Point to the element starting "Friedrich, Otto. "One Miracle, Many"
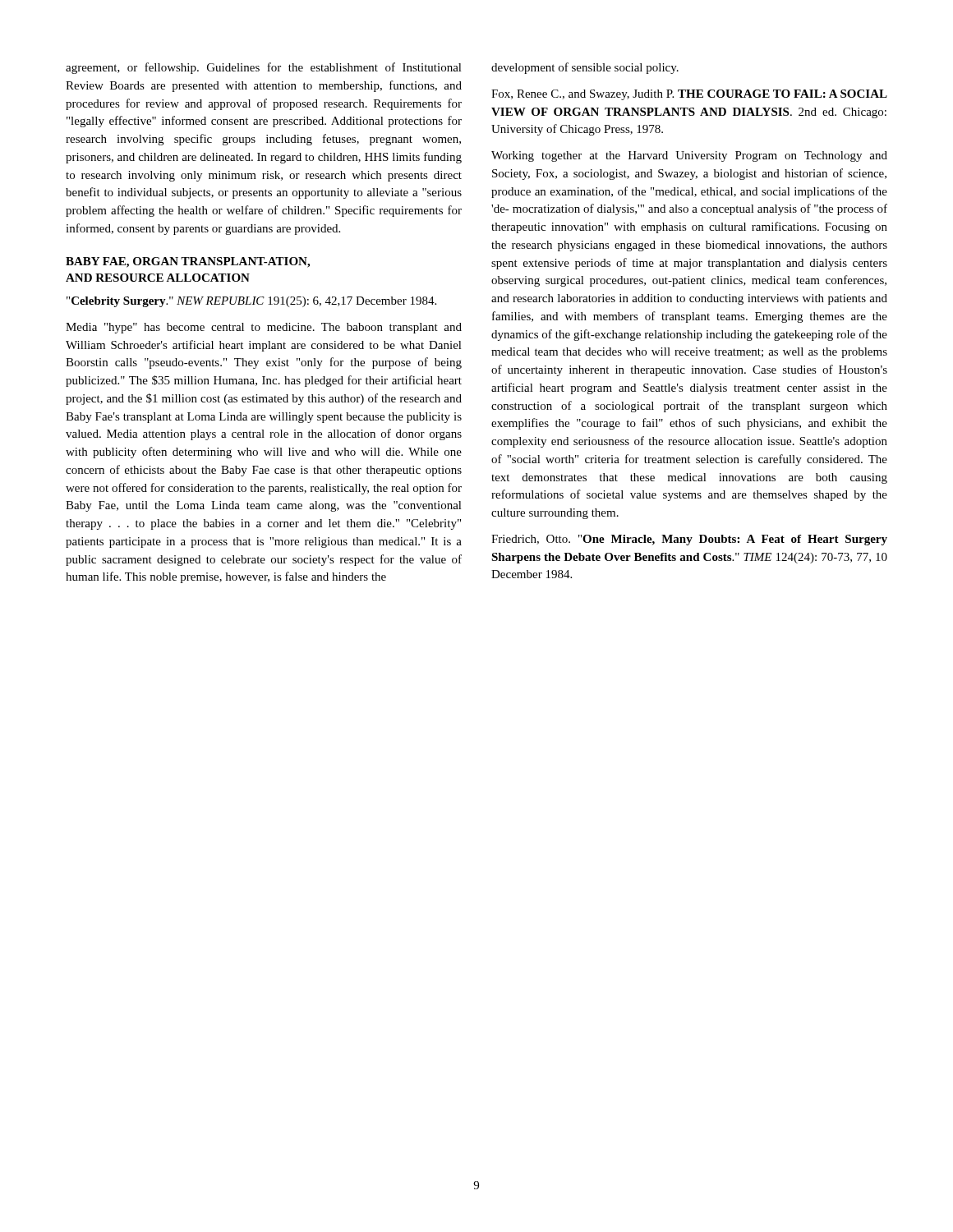Screen dimensions: 1232x953 click(x=689, y=557)
